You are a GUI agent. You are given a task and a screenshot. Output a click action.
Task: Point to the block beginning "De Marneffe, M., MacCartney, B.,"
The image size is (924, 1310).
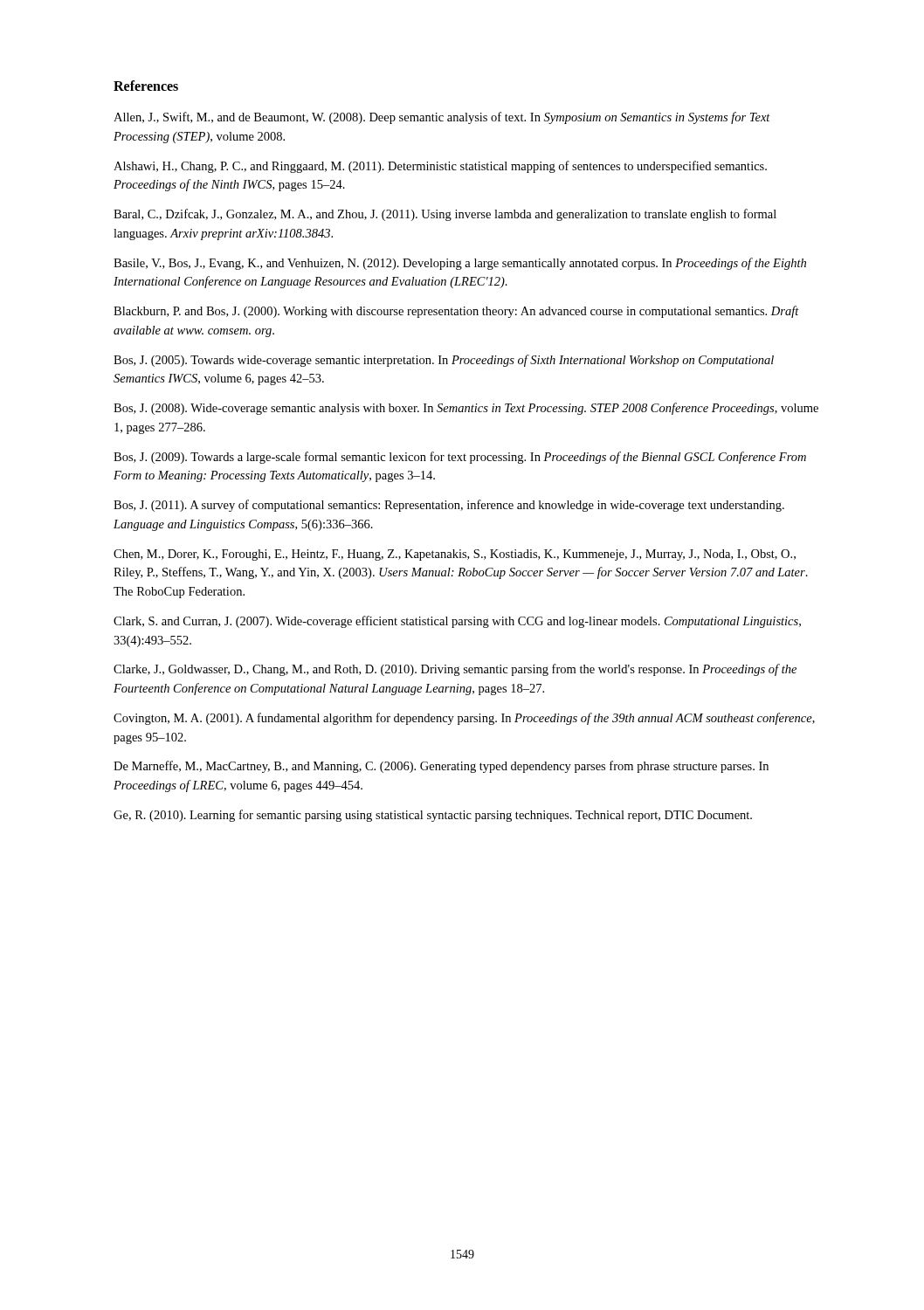(441, 776)
